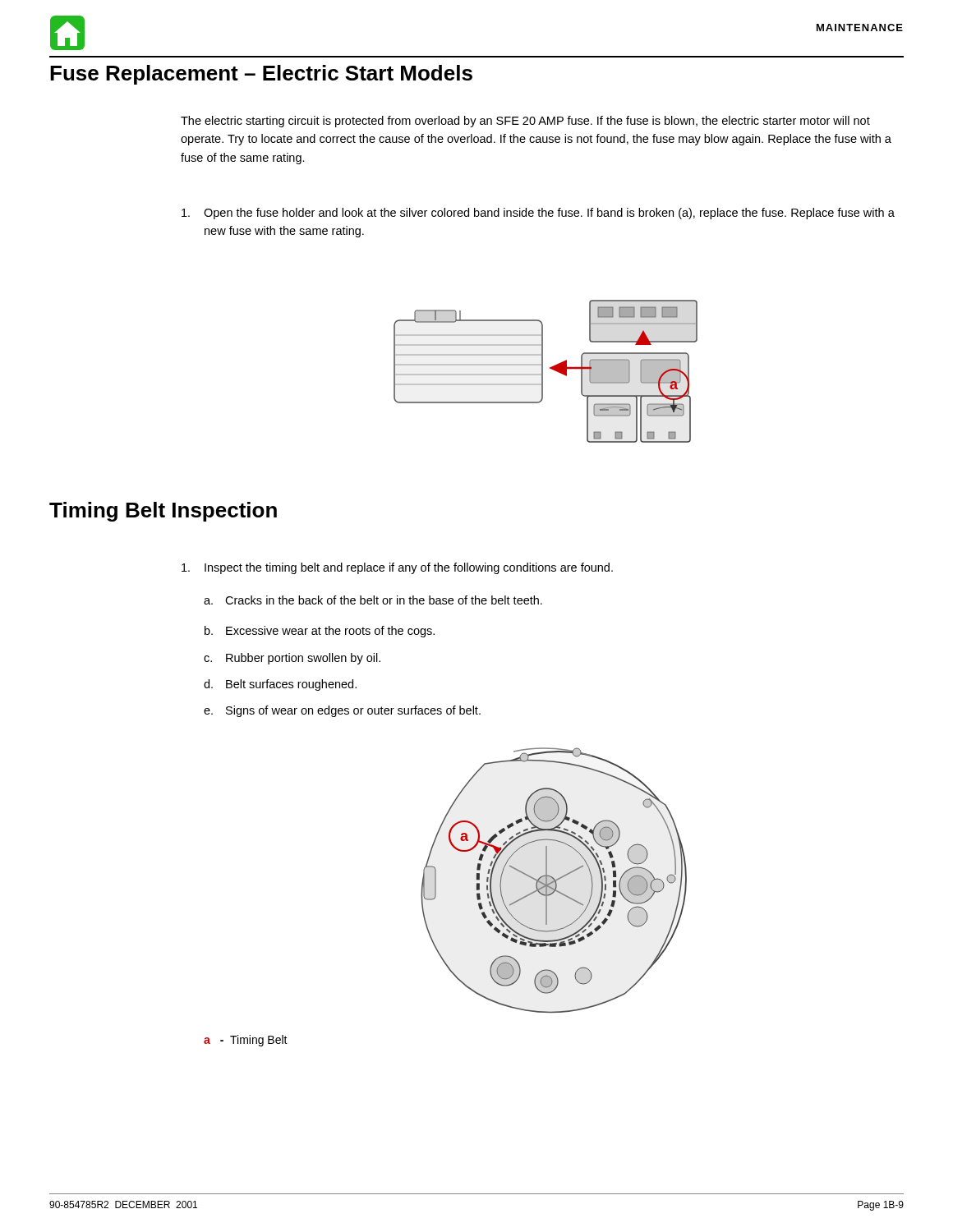
Task: Locate the caption that reads "a - Timing Belt"
Action: [245, 1040]
